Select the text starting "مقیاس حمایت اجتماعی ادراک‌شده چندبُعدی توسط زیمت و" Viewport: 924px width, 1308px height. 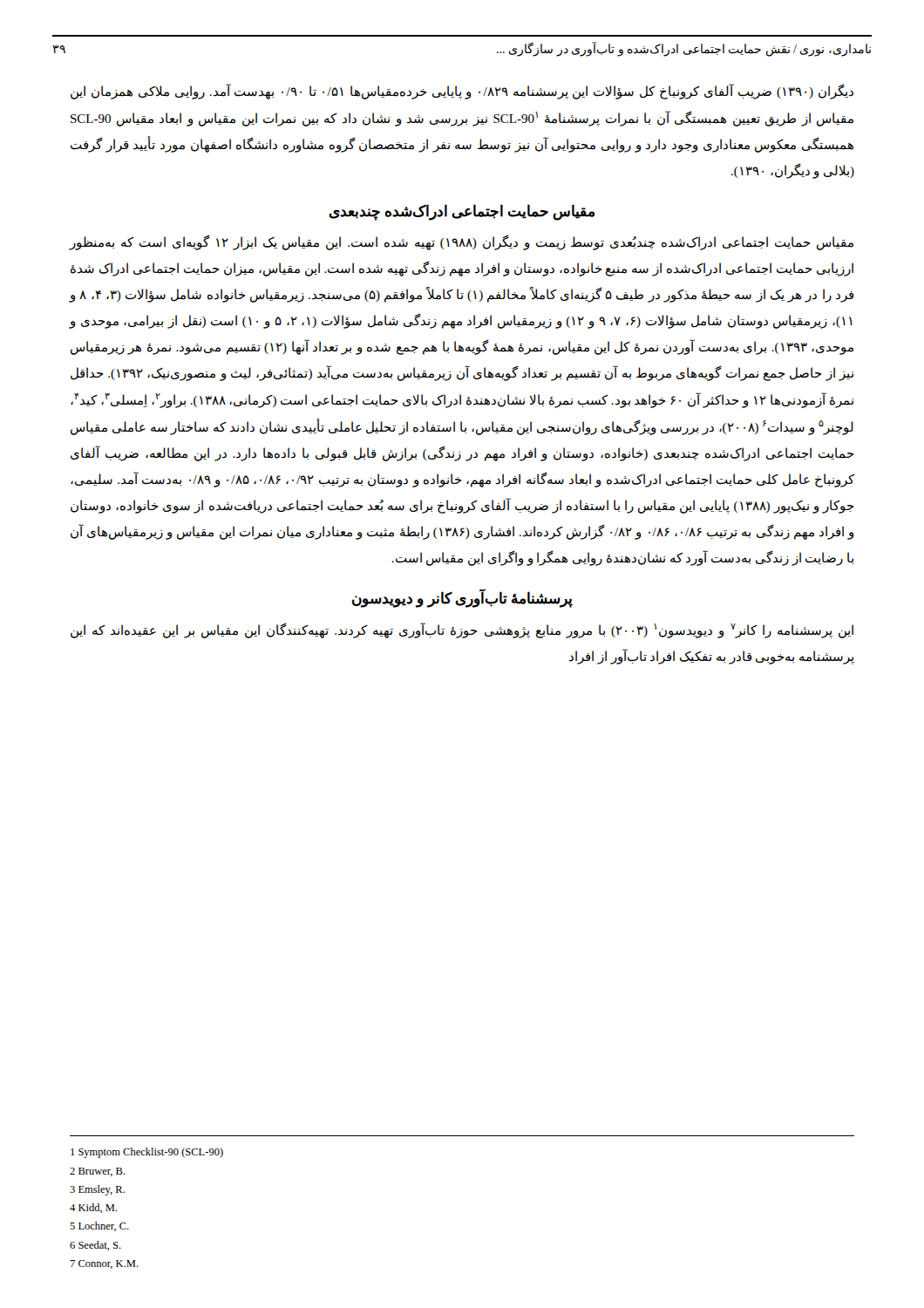(x=462, y=400)
